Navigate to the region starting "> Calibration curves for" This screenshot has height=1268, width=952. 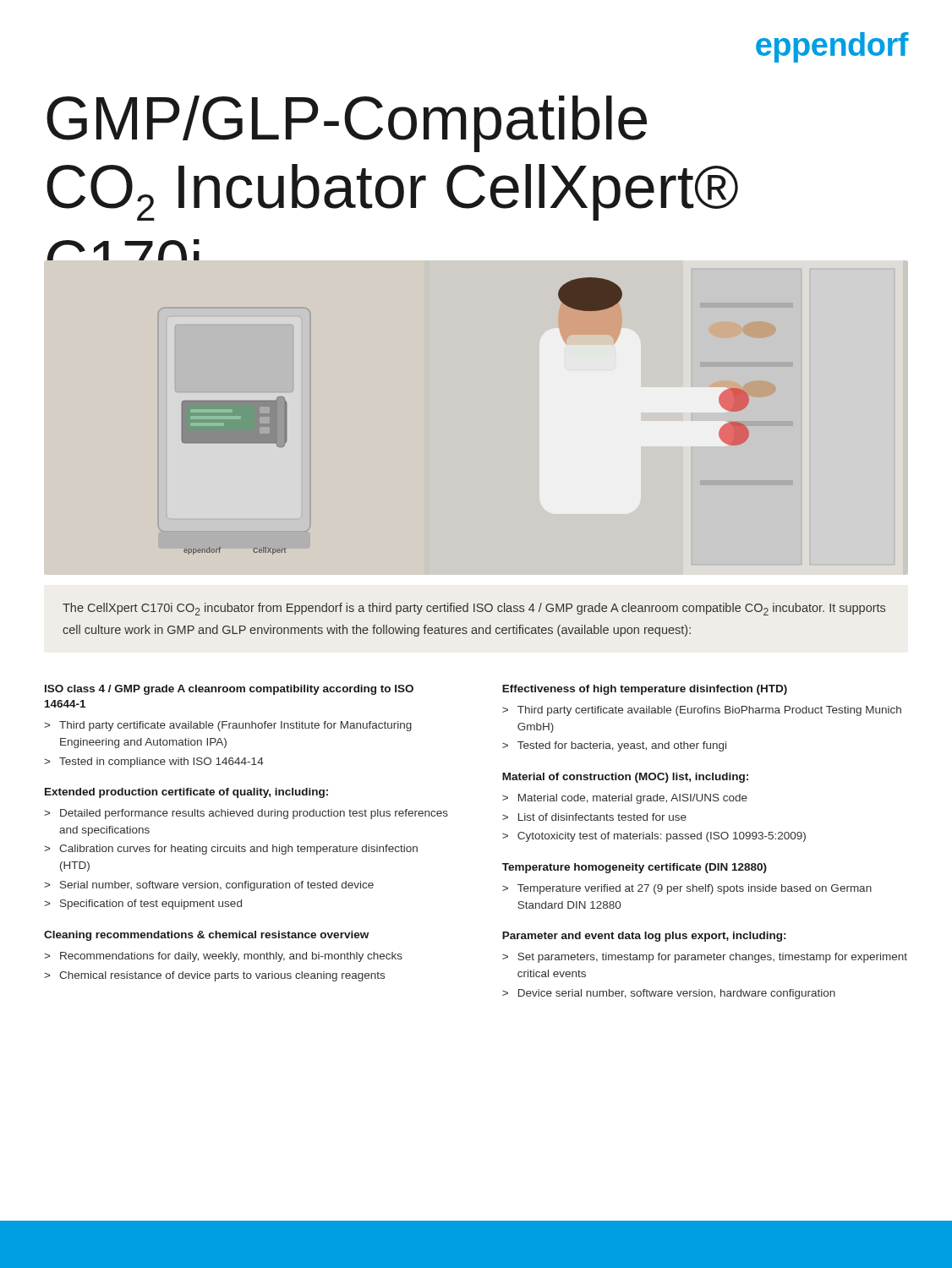point(231,856)
